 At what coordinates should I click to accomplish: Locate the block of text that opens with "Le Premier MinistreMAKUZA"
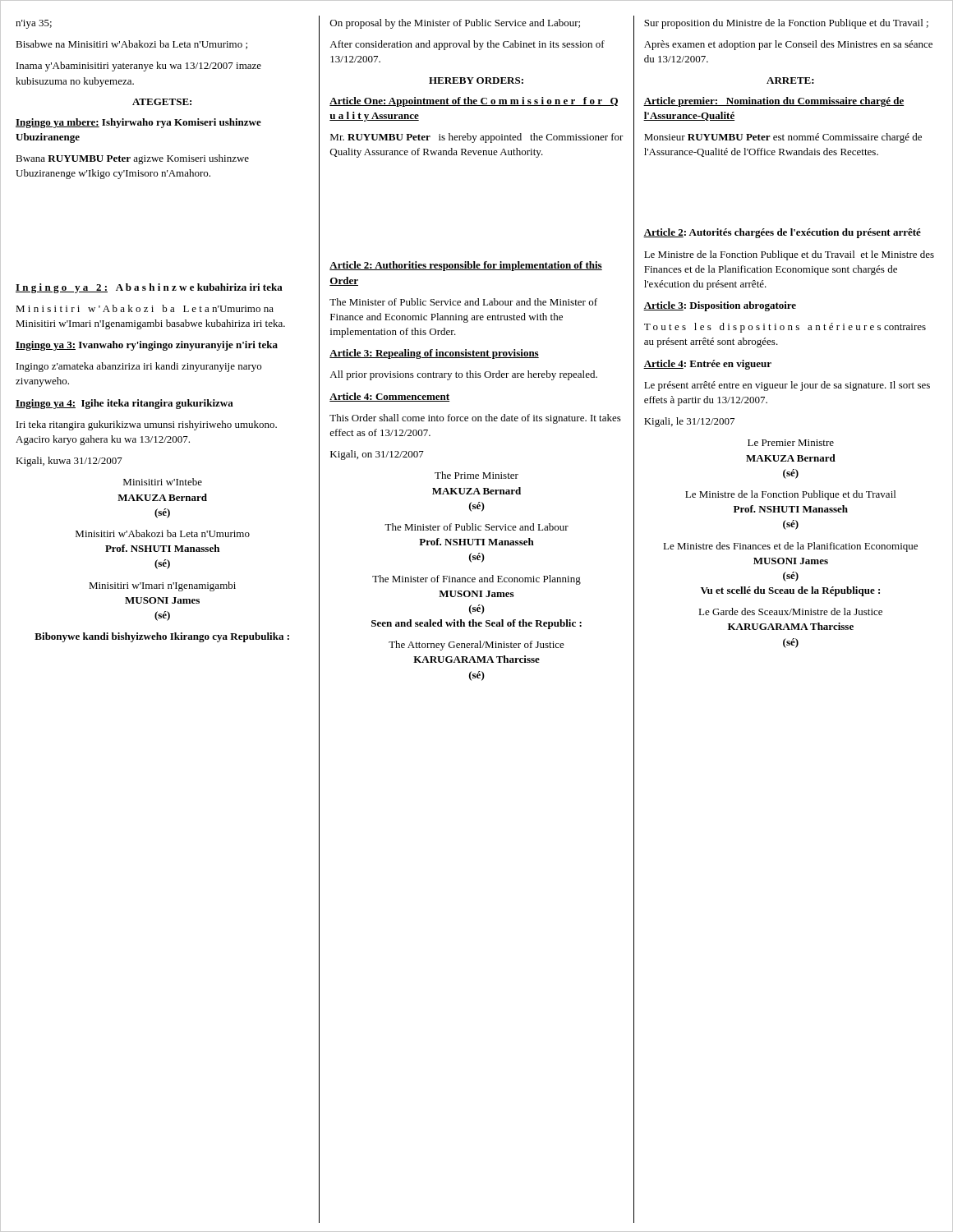(x=791, y=458)
